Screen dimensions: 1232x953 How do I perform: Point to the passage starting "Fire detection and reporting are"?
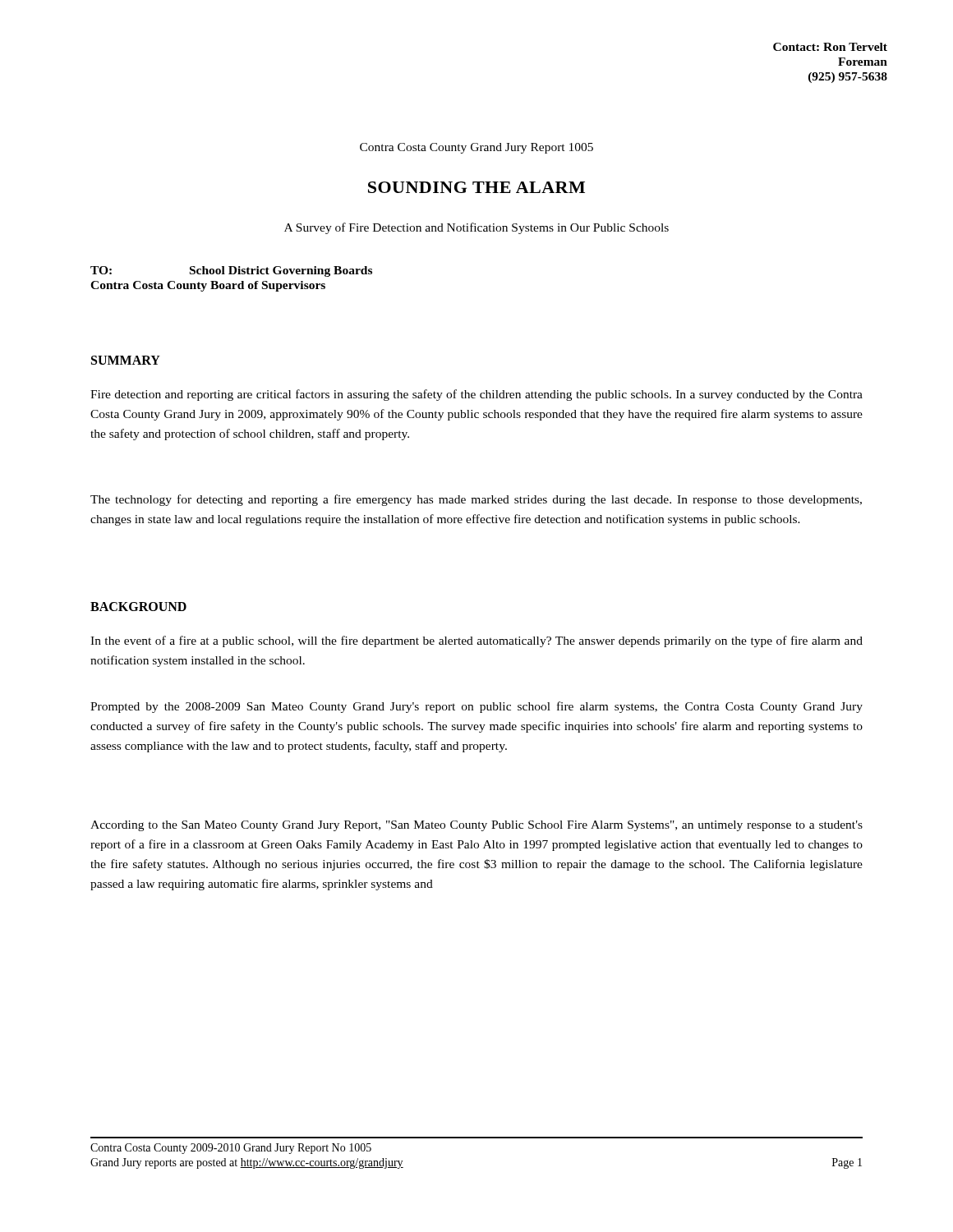pos(476,414)
